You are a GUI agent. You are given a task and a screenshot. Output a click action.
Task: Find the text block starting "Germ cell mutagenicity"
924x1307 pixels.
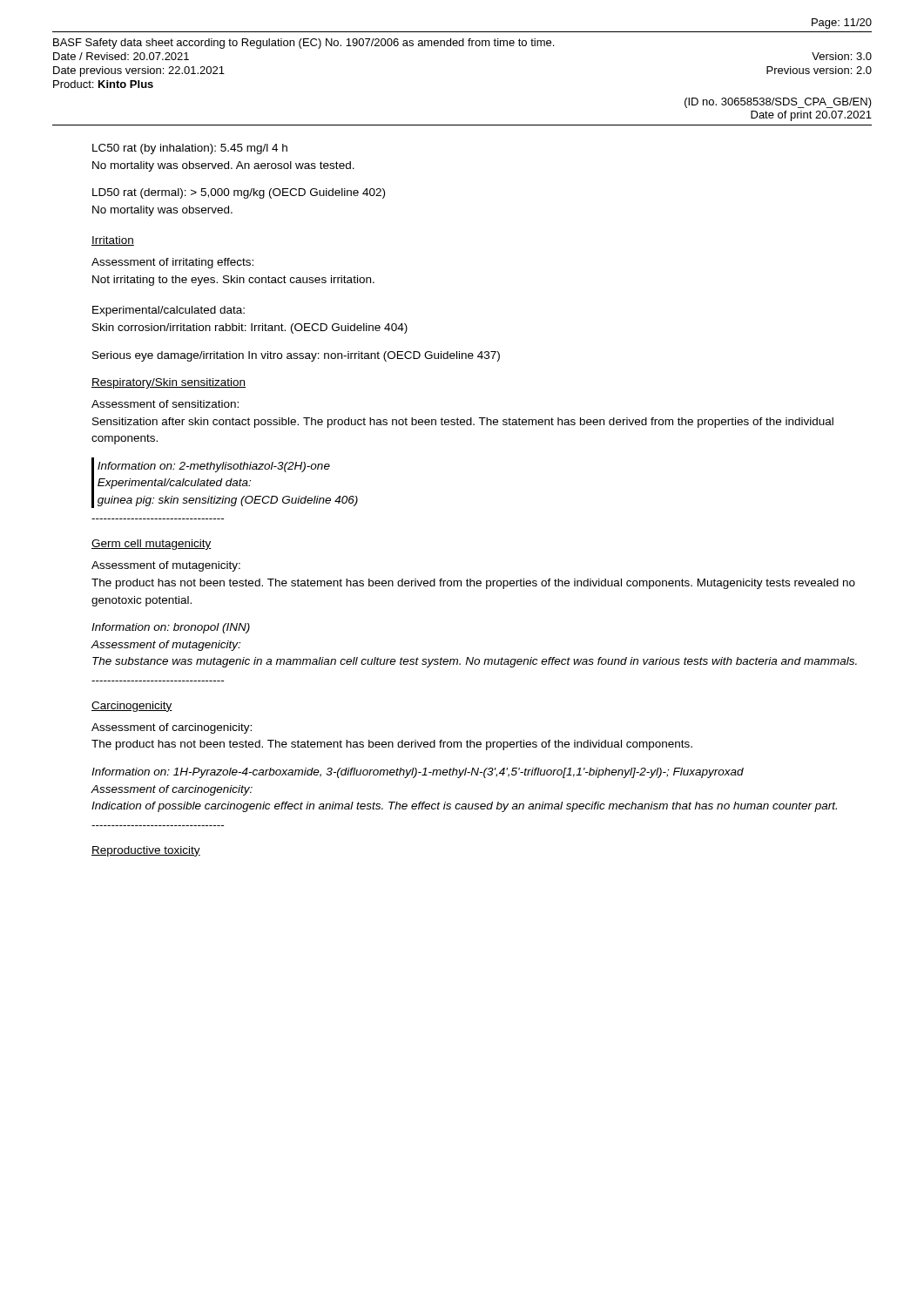point(151,544)
